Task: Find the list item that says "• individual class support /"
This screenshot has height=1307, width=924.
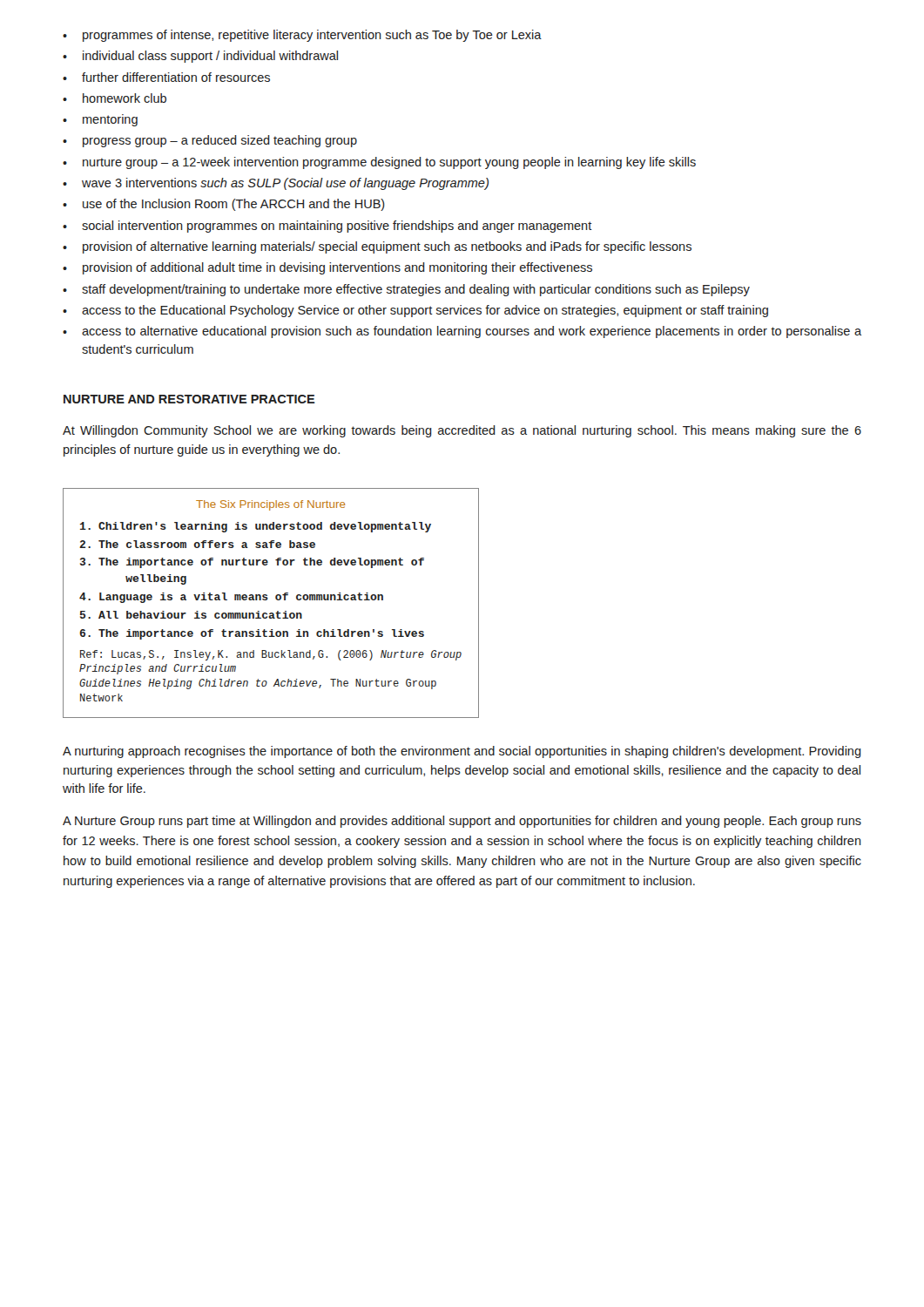Action: point(200,57)
